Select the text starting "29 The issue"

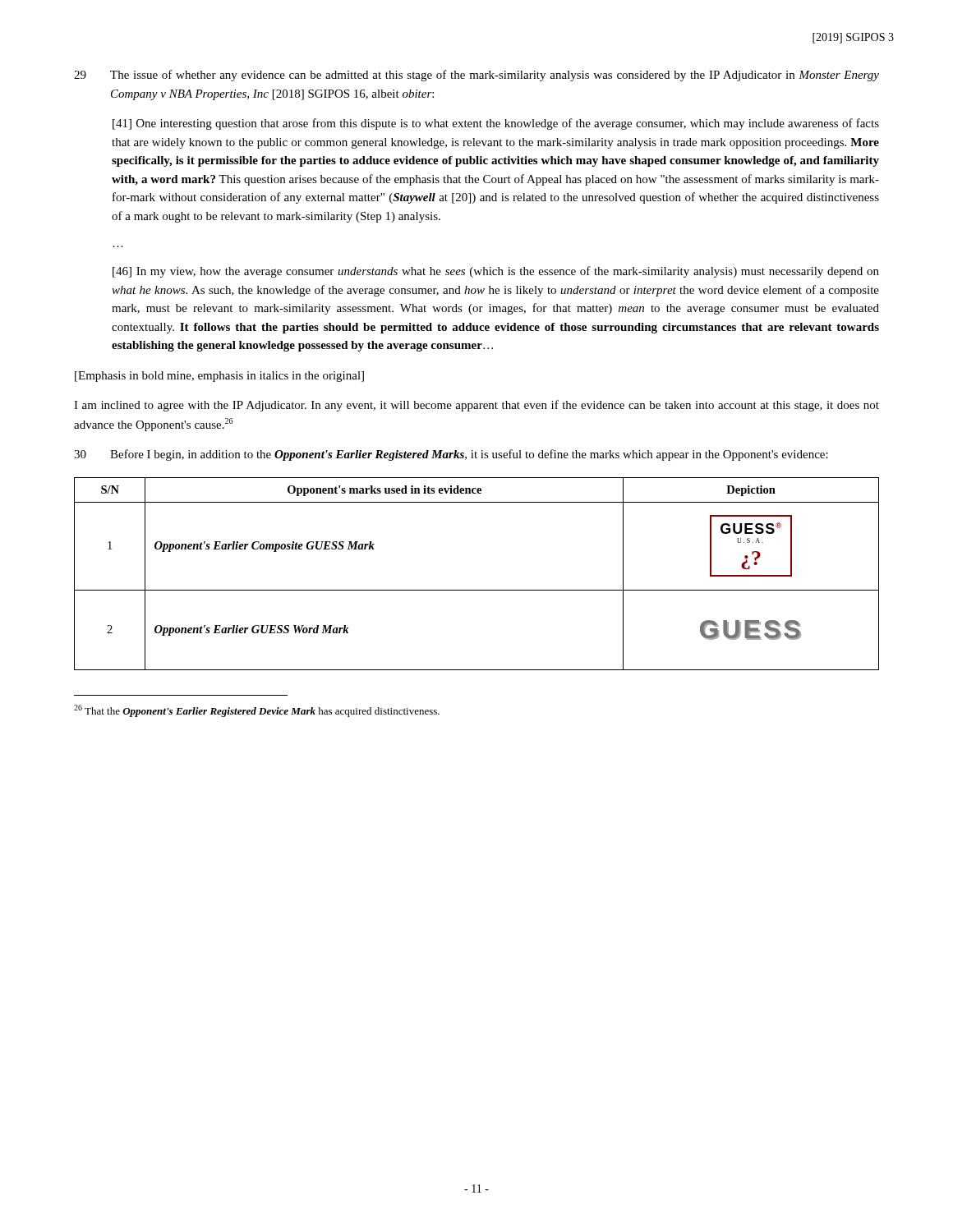[476, 84]
